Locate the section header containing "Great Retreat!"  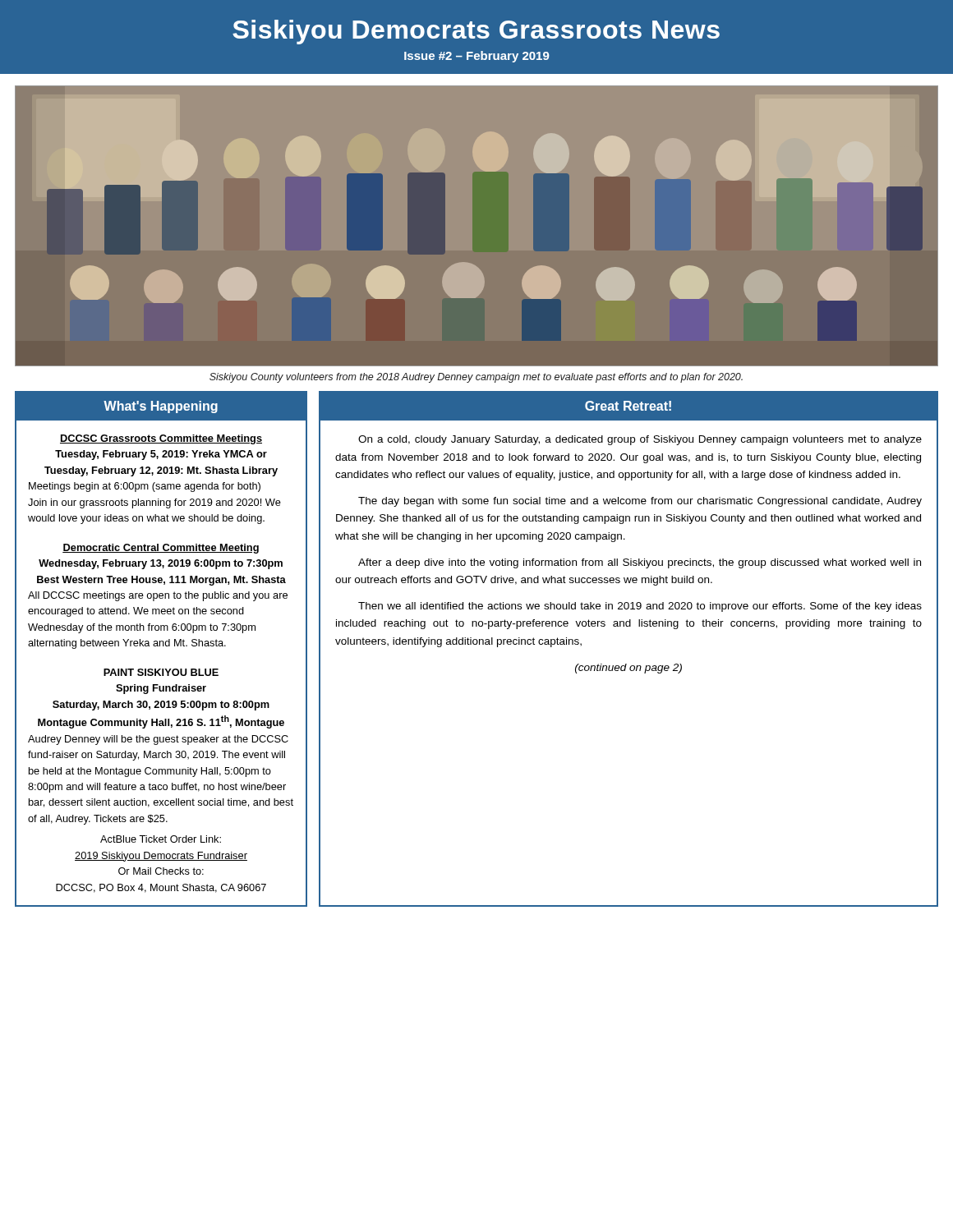coord(629,406)
